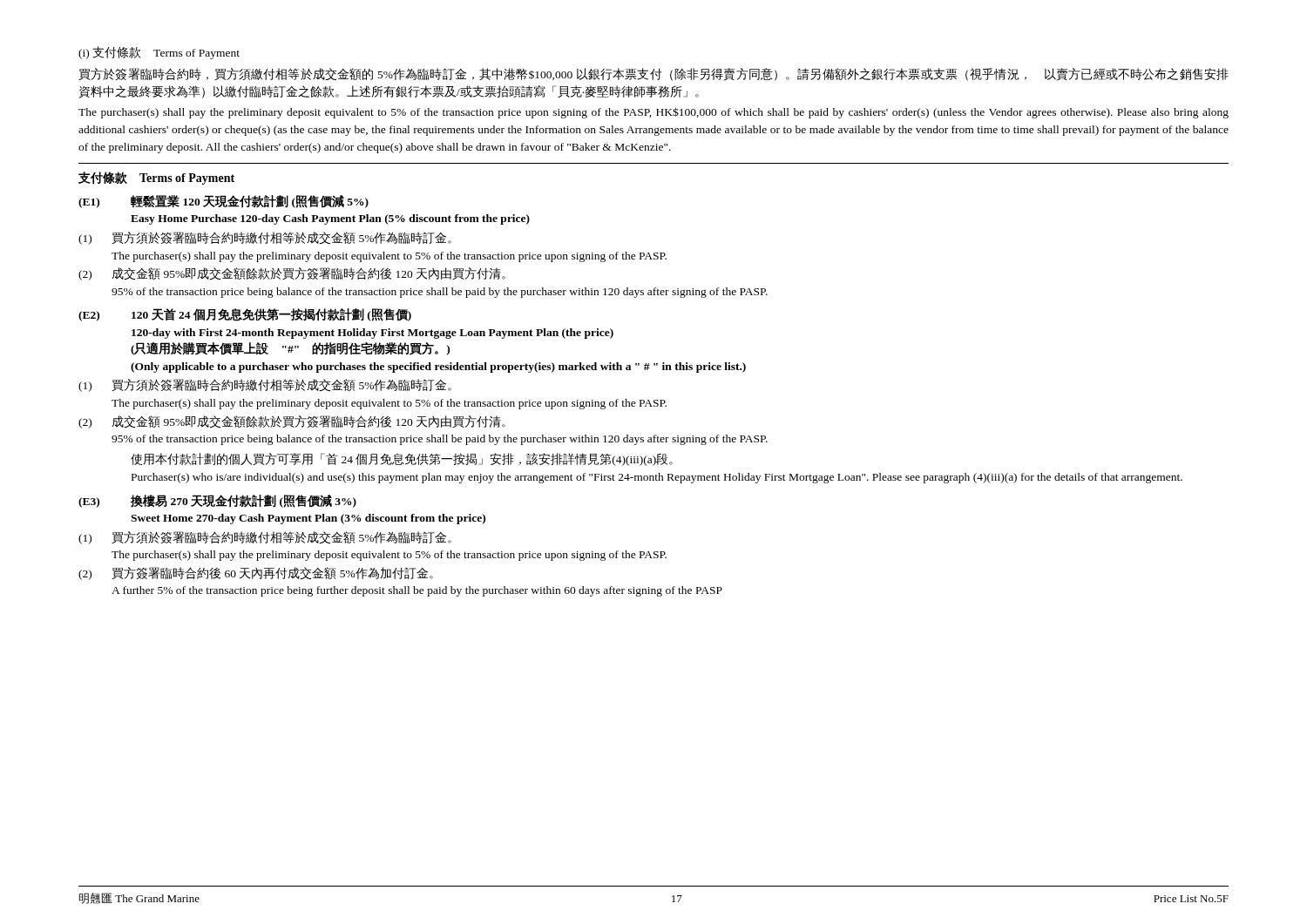Select the region starting "買方於簽署臨時合約時，買方須繳付相等於成交金額的 5%作為臨時訂金，其中港幣$100,000 以銀行本票支付（除非另得賣方同意）。請另備額外之銀行本票或支票（視乎情況， 以賣方已經或不時公布之銷售安排資料中之最終要求為準）以繳付臨時訂金之餘款。上述所有銀行本票及/或支票抬頭請寫「貝克·麥堅時律師事務所」。"
Screen dimensions: 924x1307
pos(654,83)
